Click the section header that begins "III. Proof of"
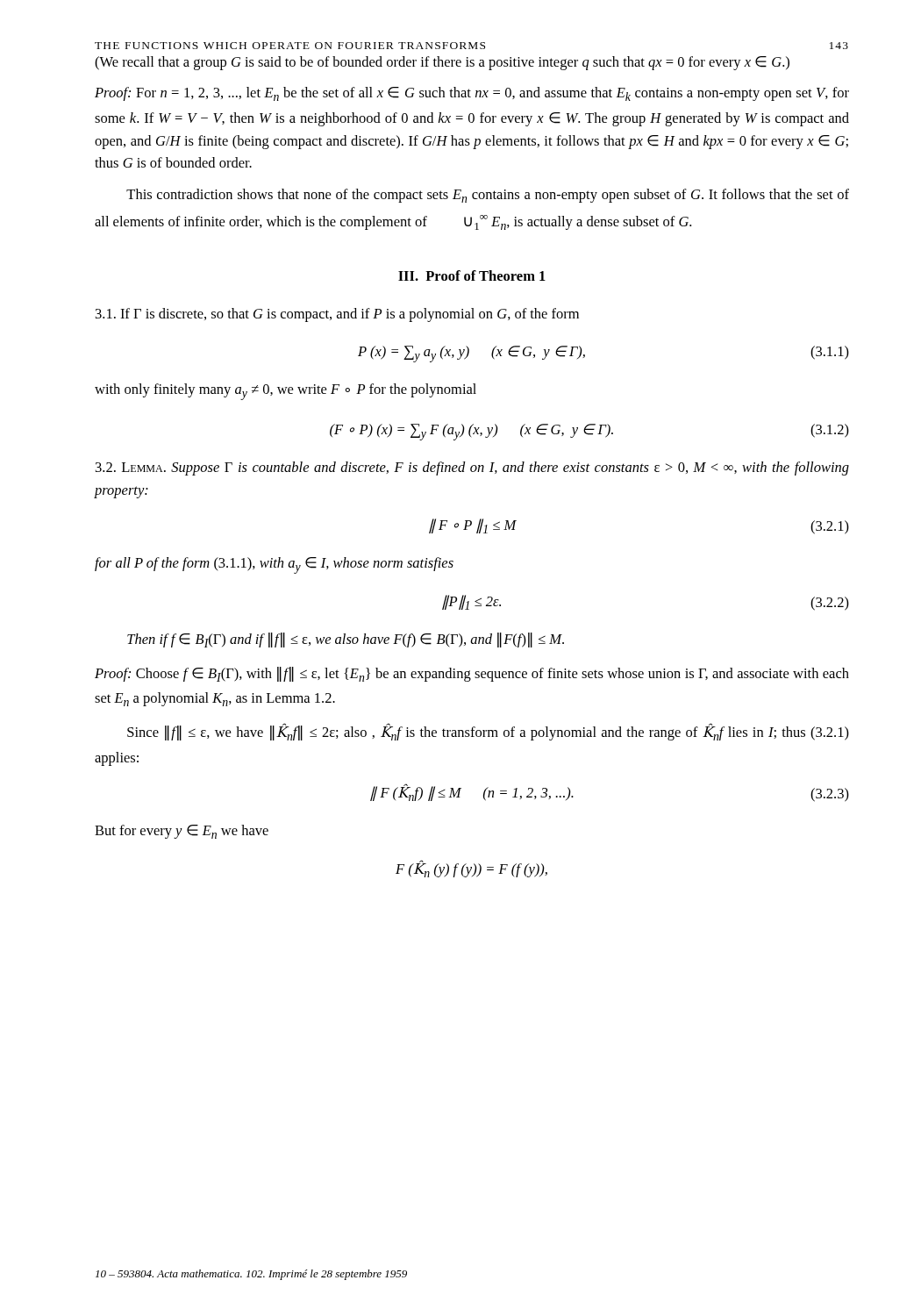Image resolution: width=921 pixels, height=1316 pixels. click(472, 276)
